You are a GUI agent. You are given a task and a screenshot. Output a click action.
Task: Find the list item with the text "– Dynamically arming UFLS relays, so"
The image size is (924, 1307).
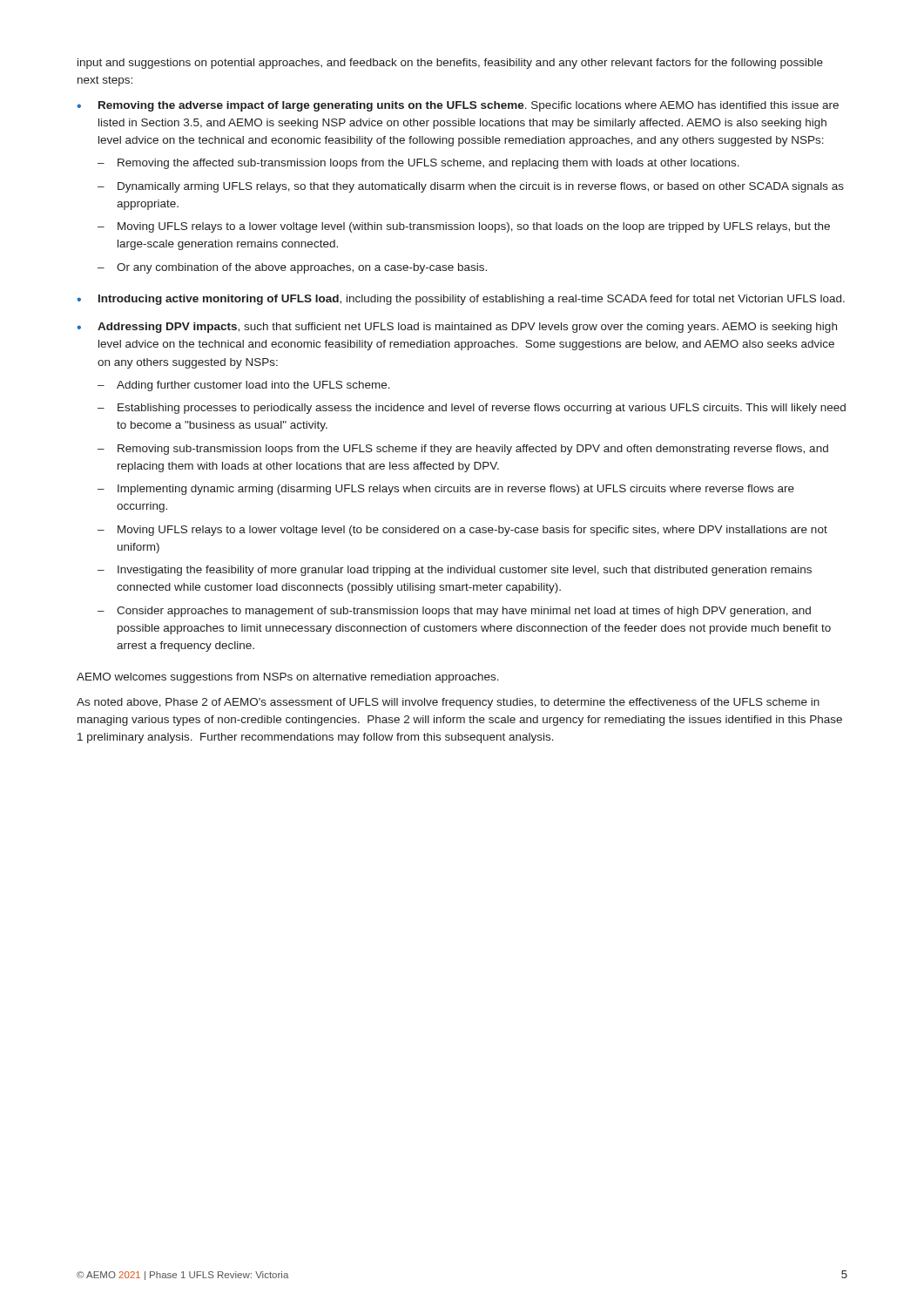(x=472, y=195)
